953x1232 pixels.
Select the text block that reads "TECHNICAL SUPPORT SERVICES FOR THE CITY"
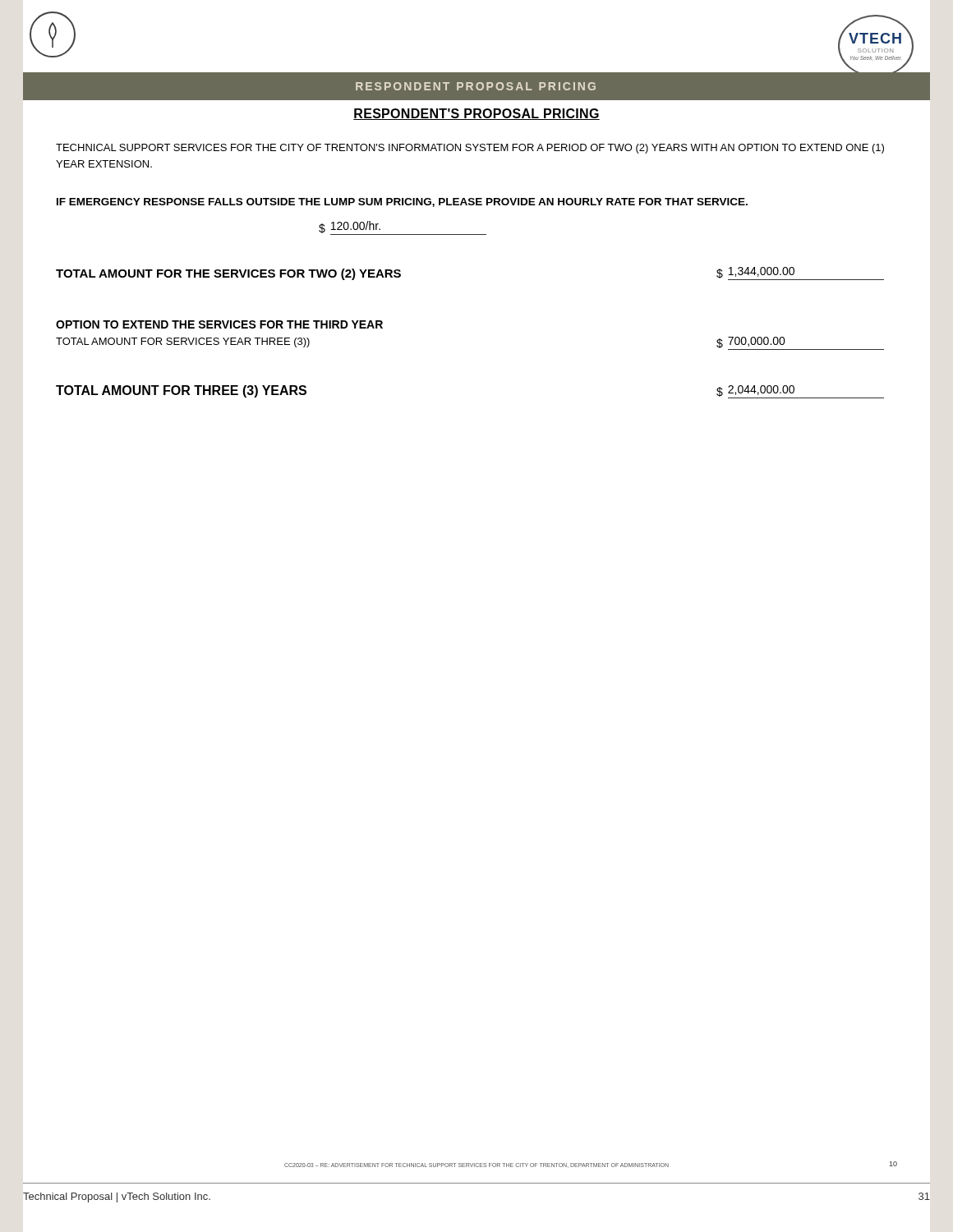point(470,156)
